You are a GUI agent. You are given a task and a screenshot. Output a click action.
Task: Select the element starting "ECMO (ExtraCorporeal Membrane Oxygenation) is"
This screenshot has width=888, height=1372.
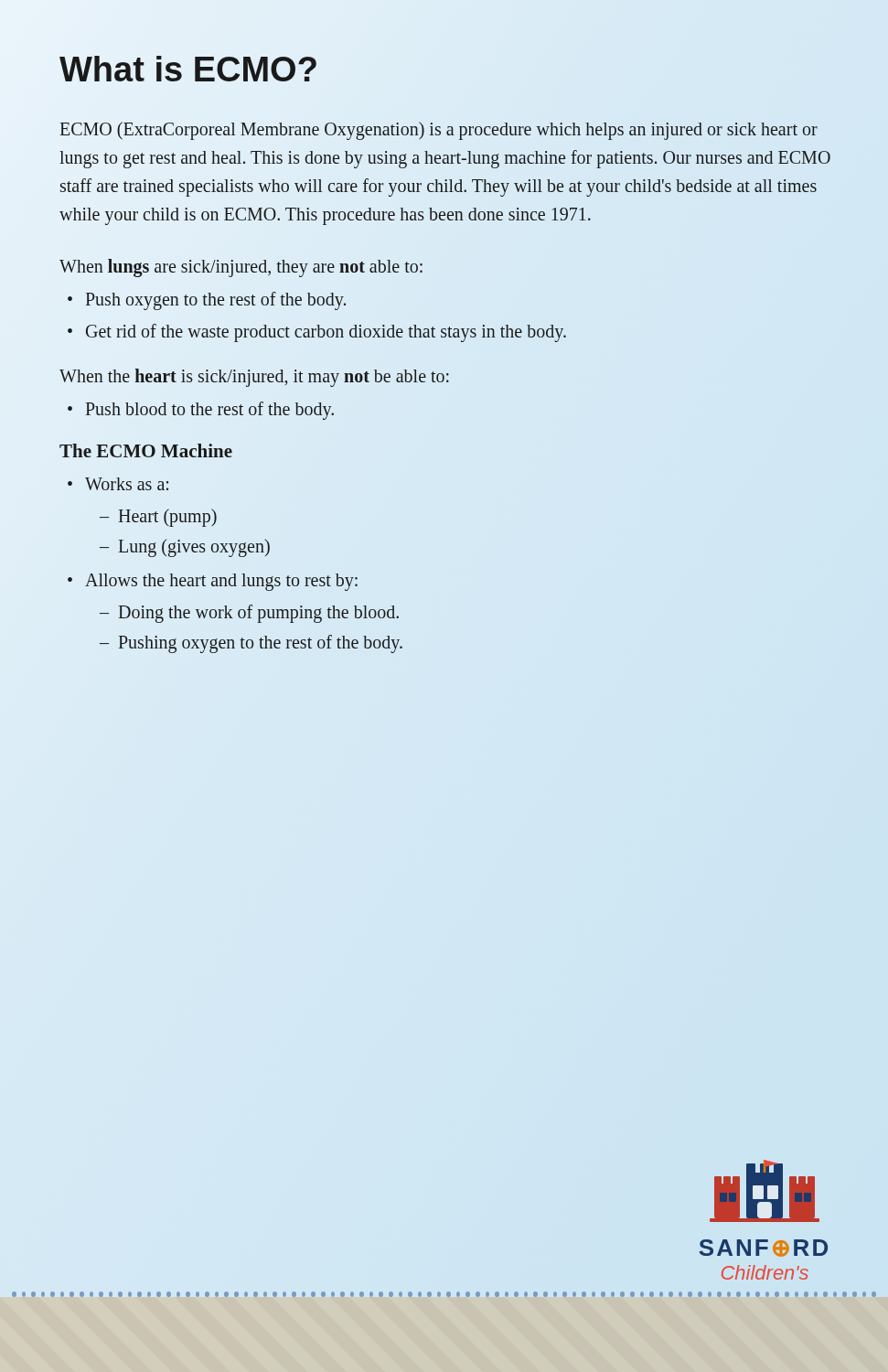pyautogui.click(x=453, y=172)
